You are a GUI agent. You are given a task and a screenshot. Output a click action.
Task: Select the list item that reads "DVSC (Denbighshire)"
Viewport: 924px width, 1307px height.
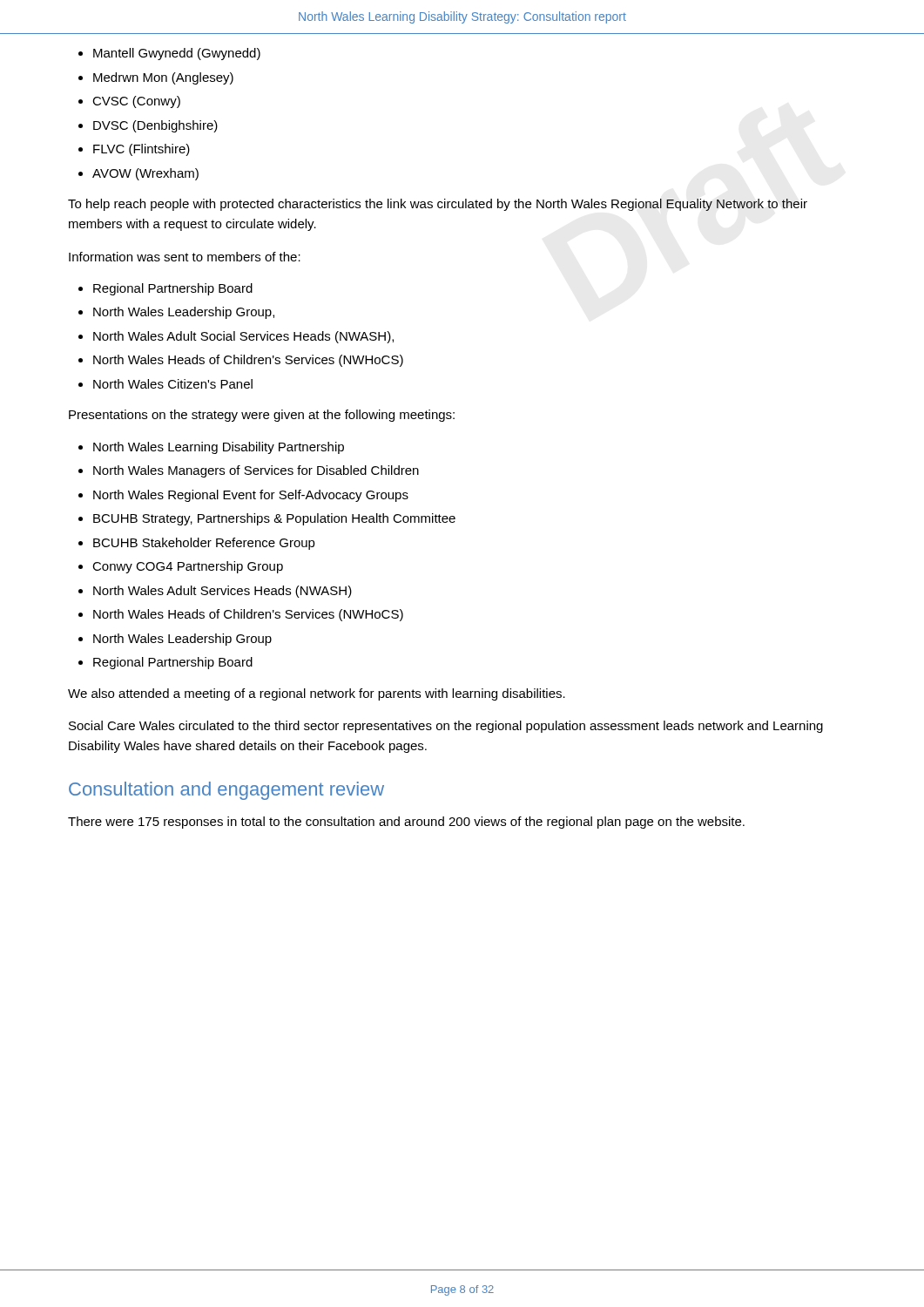(155, 125)
